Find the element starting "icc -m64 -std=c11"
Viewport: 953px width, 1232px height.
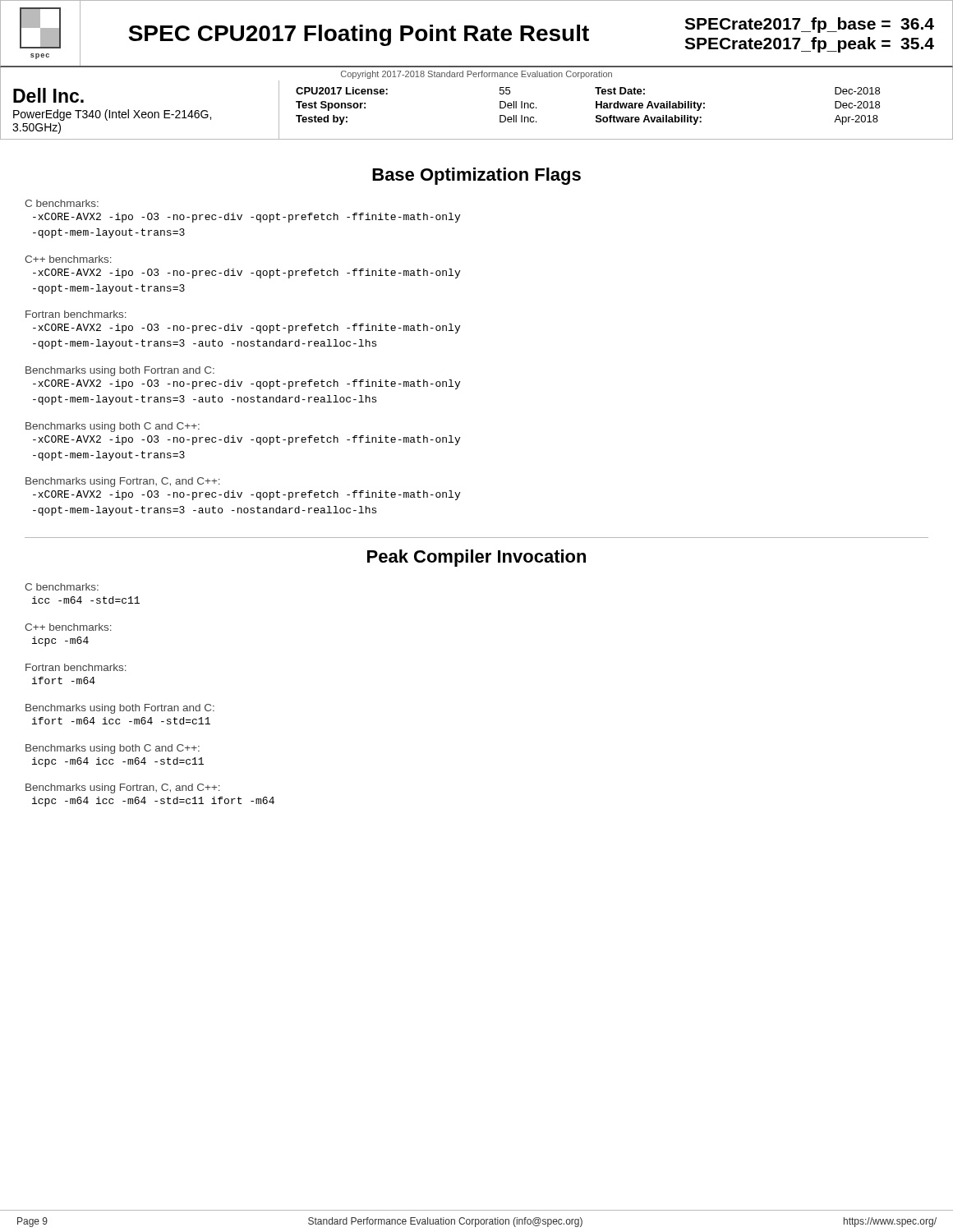[x=86, y=601]
